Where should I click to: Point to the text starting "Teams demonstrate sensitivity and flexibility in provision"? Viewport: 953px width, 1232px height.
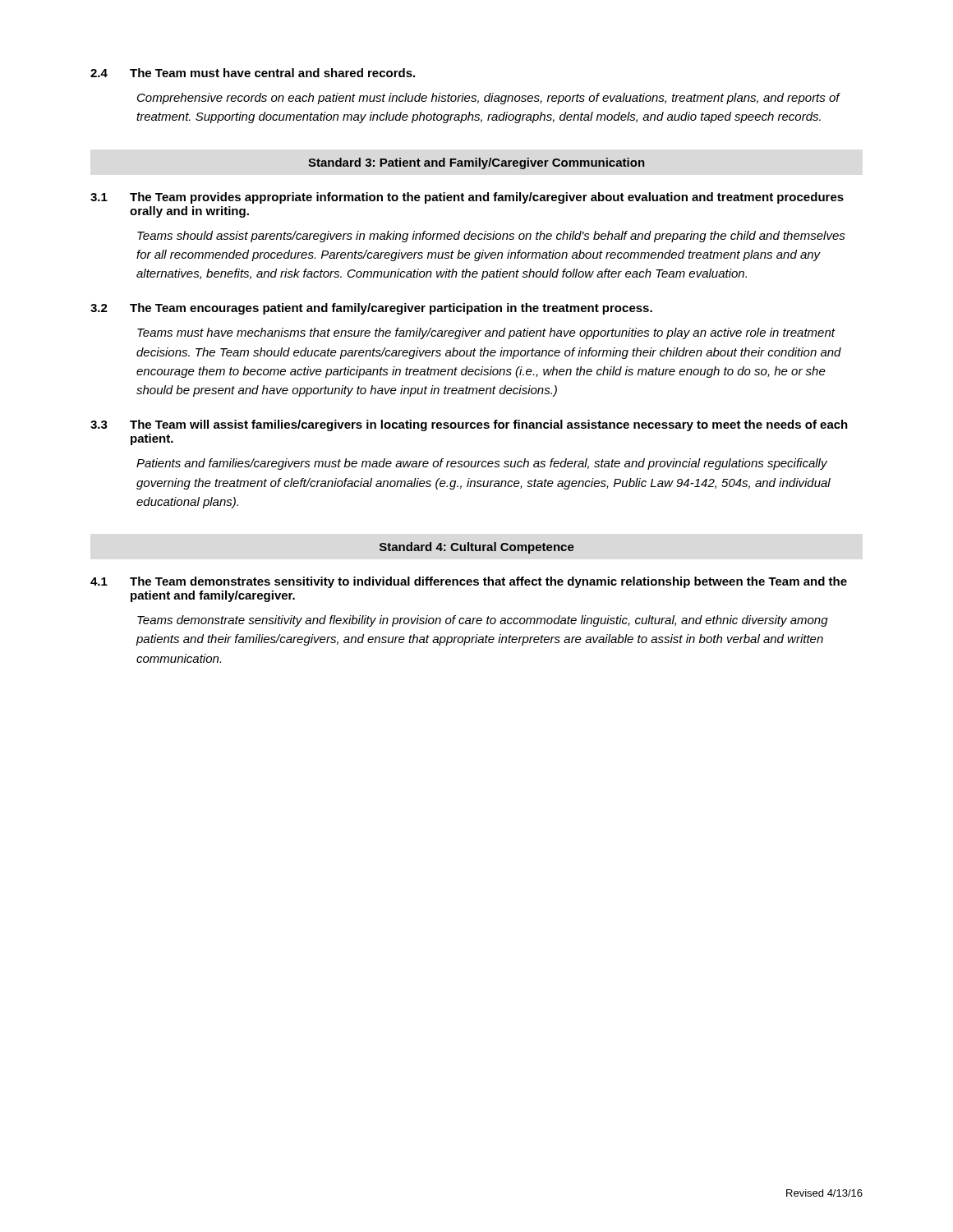500,639
